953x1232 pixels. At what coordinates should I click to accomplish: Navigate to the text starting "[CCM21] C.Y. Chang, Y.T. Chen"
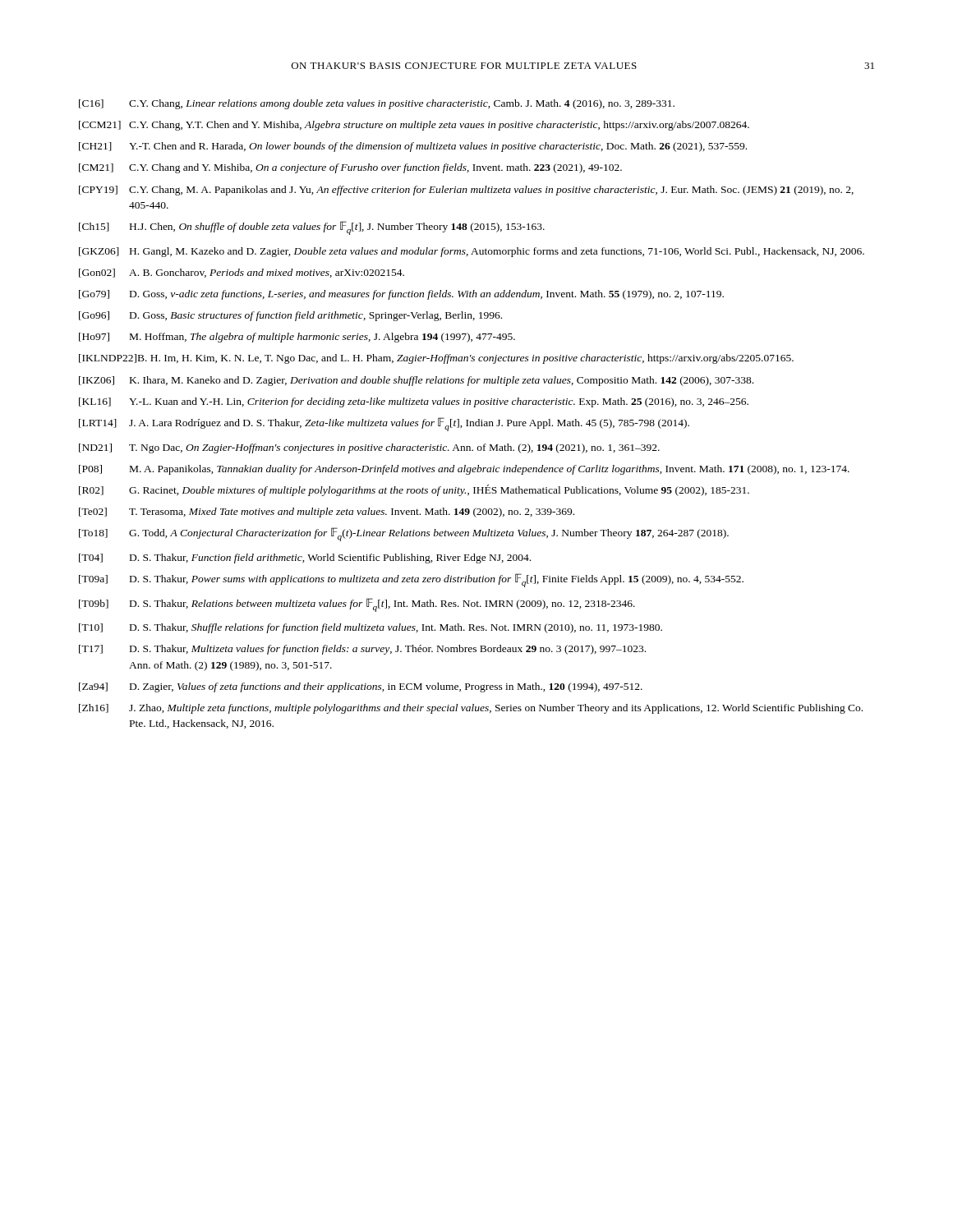(x=476, y=125)
